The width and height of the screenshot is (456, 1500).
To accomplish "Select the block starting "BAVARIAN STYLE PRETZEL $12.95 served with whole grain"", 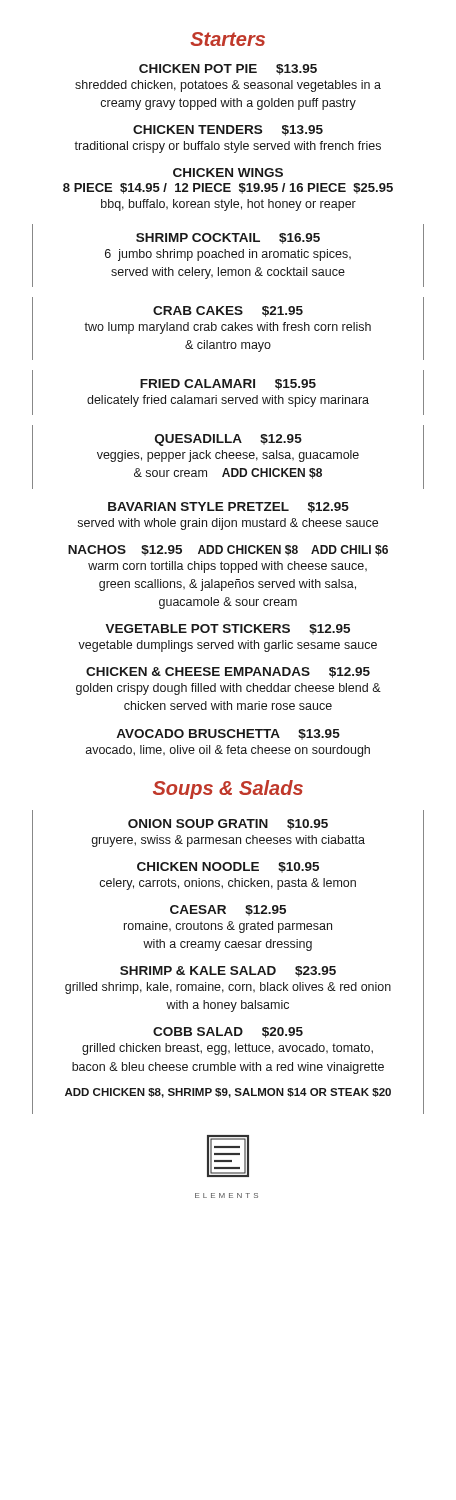I will 228,515.
